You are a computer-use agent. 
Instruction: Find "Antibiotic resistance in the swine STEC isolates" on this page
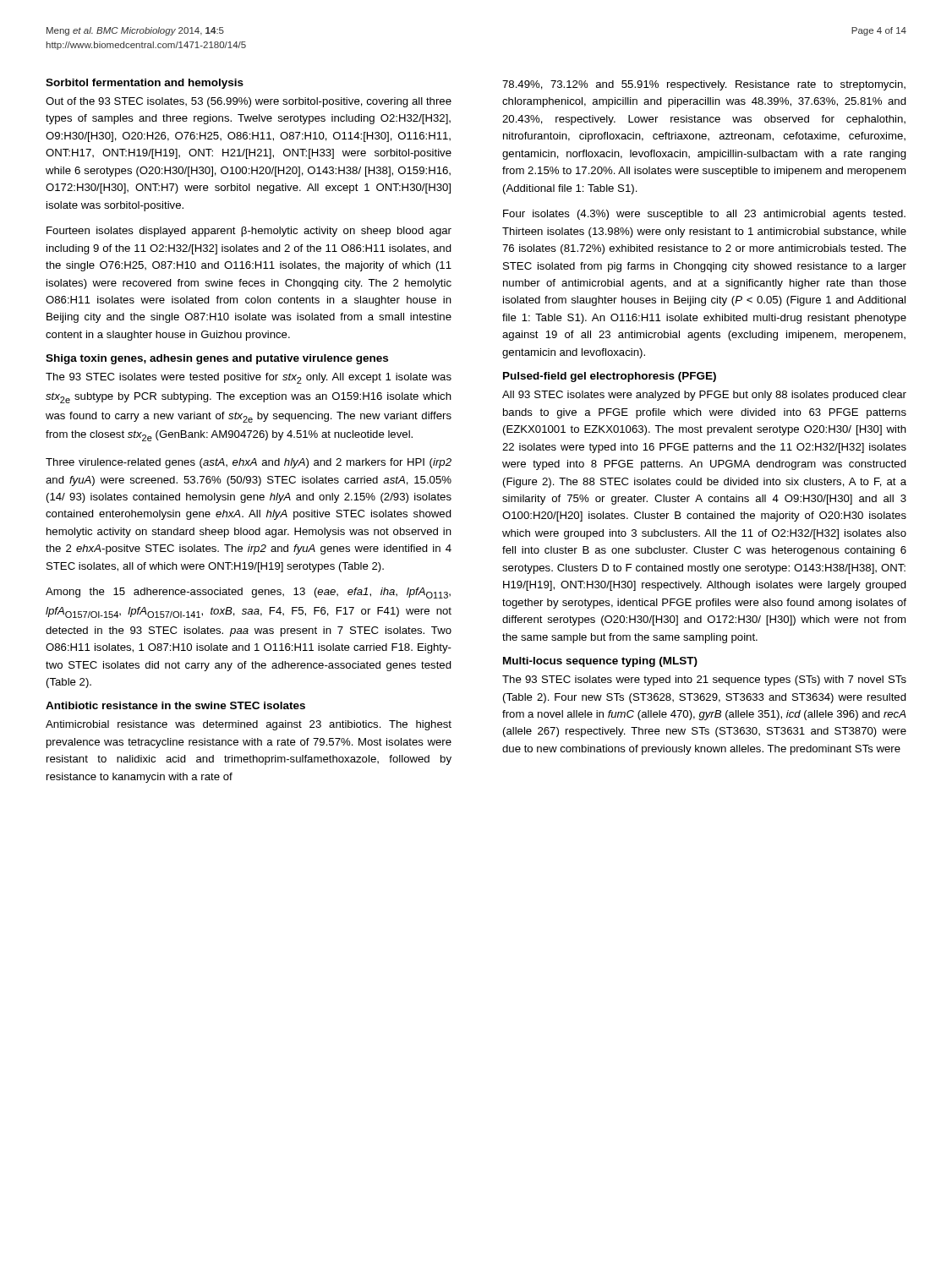(x=176, y=706)
